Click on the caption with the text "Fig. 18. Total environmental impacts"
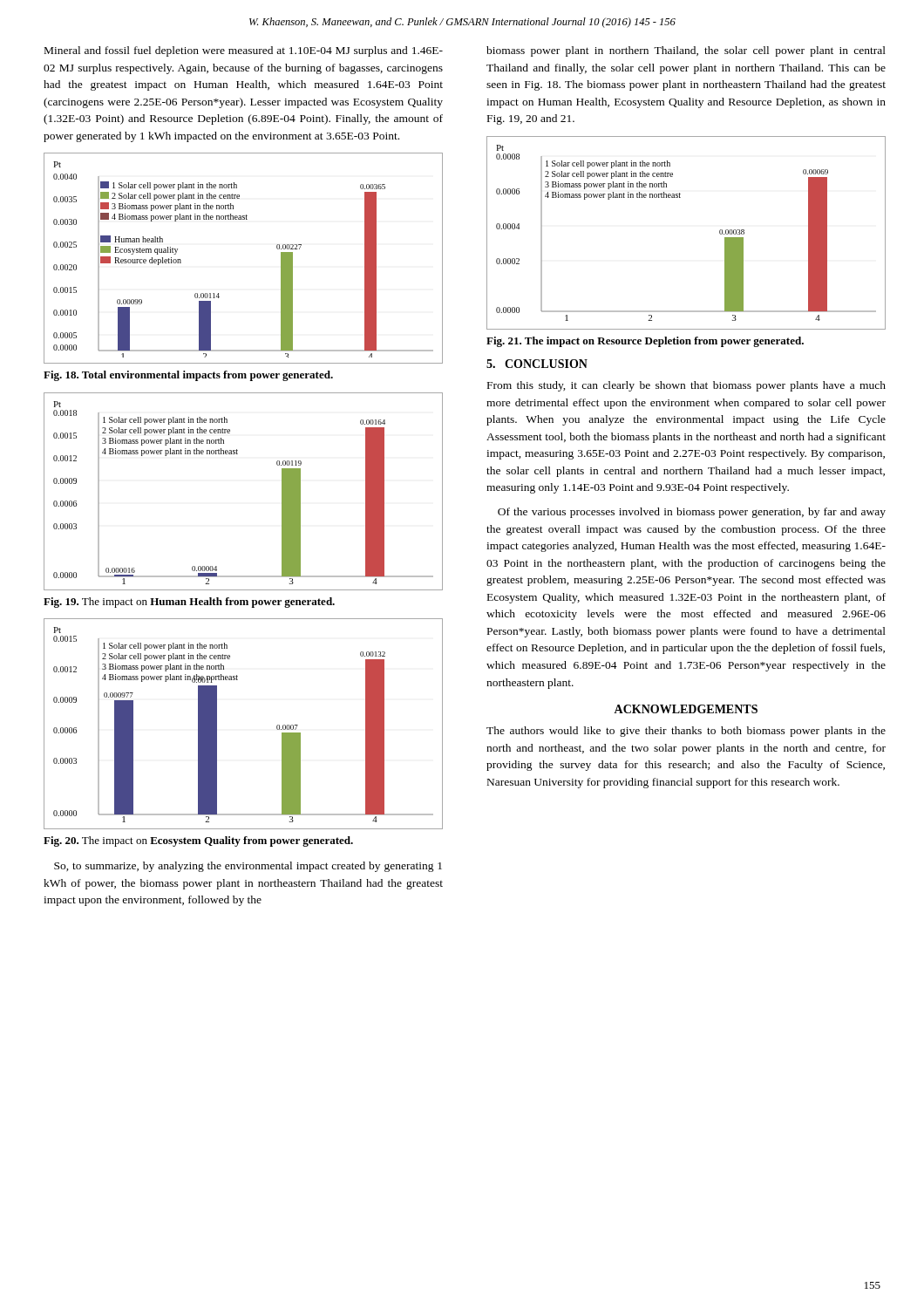This screenshot has width=924, height=1308. (188, 375)
